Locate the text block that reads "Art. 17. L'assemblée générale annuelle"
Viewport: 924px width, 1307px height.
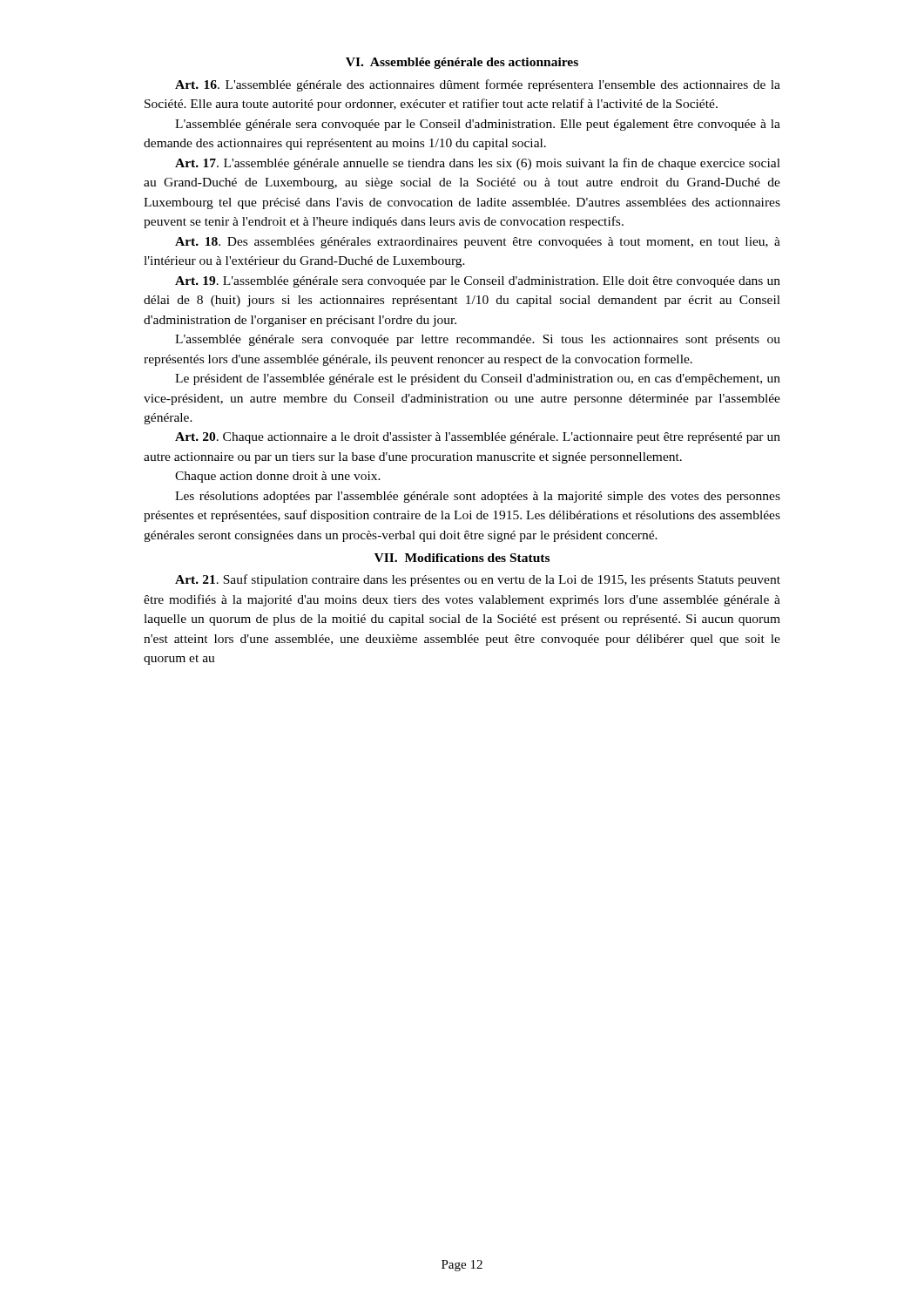(x=462, y=192)
